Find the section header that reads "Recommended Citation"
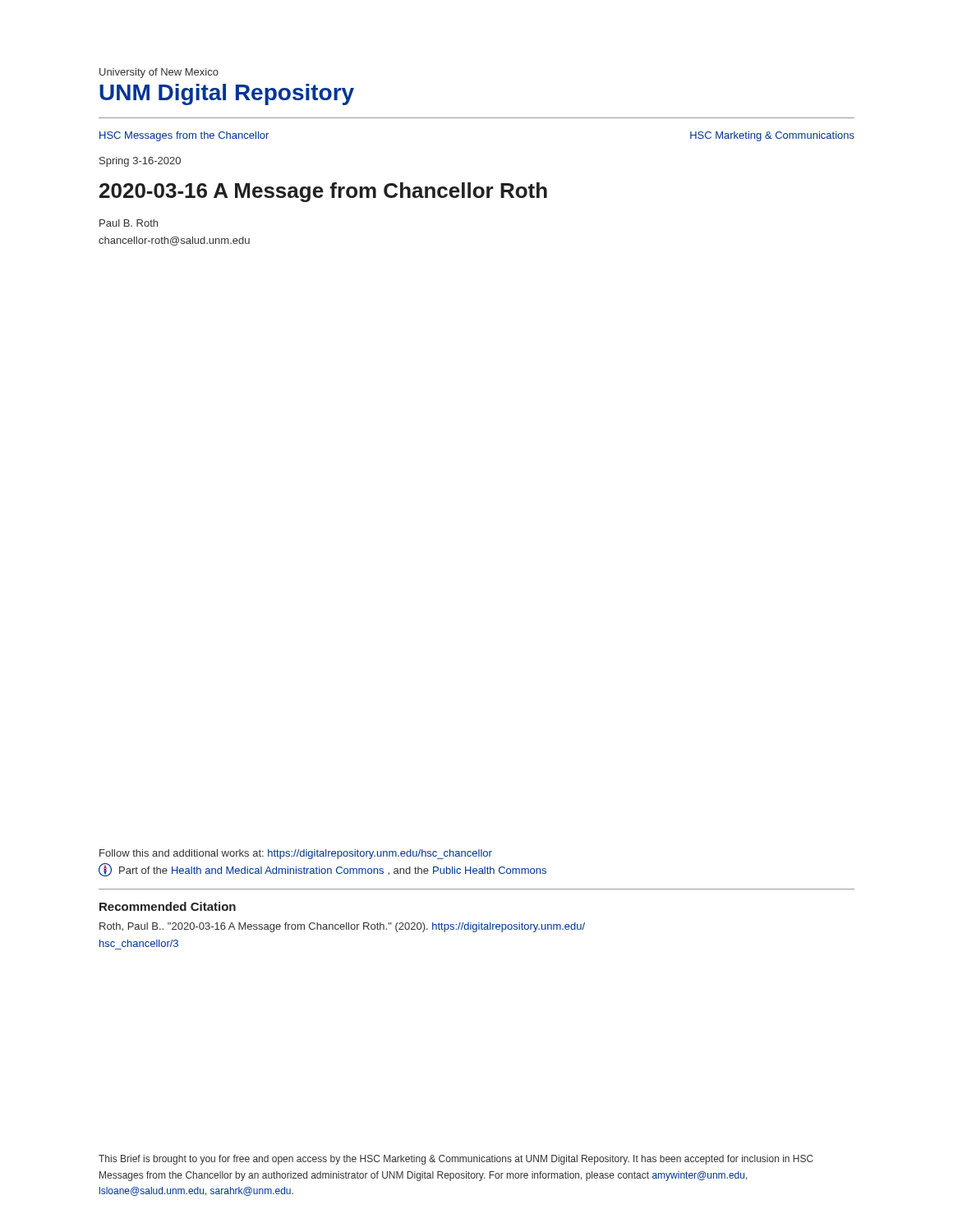The image size is (953, 1232). pos(167,907)
